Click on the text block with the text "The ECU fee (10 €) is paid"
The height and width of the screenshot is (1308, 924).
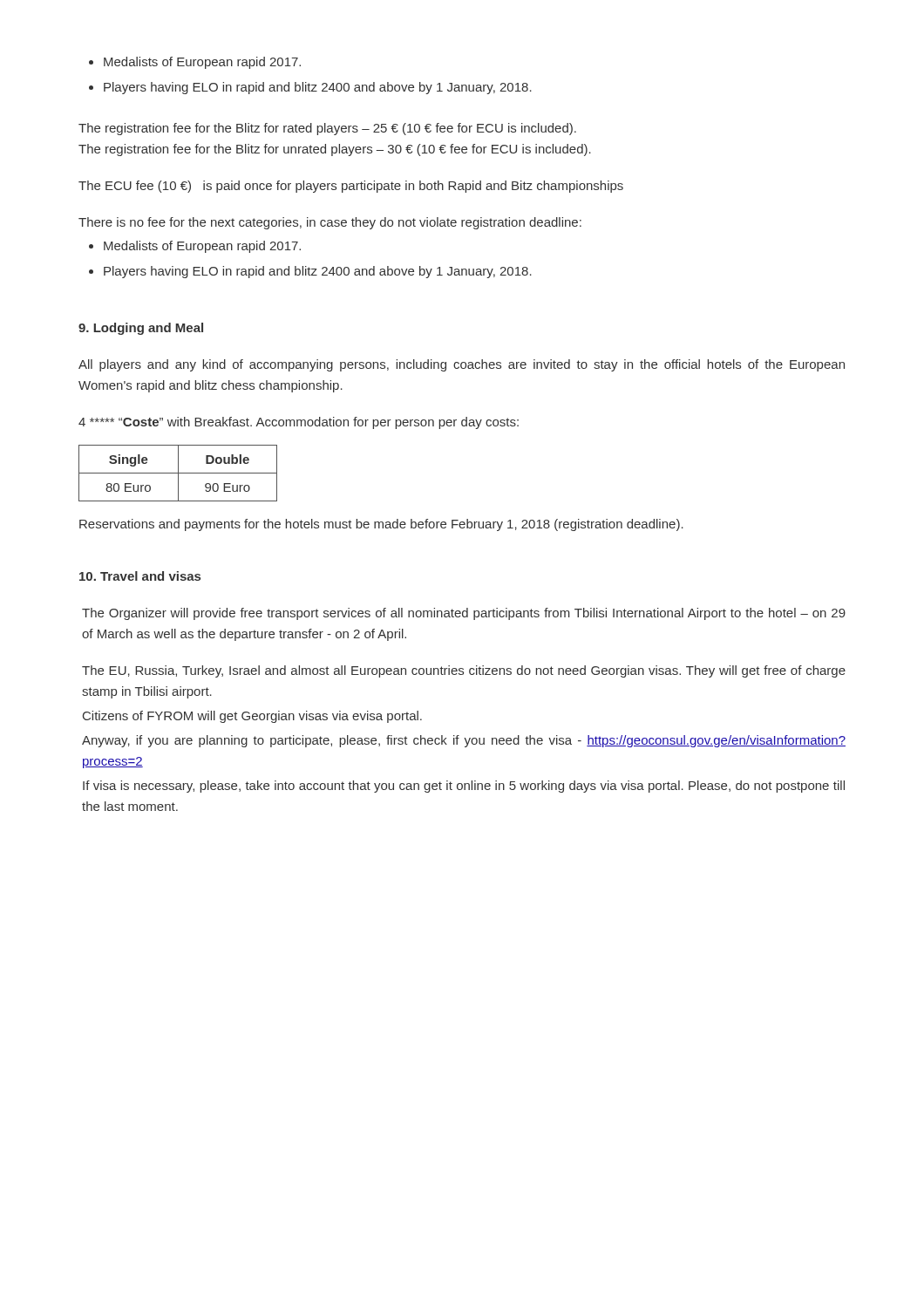(x=462, y=186)
